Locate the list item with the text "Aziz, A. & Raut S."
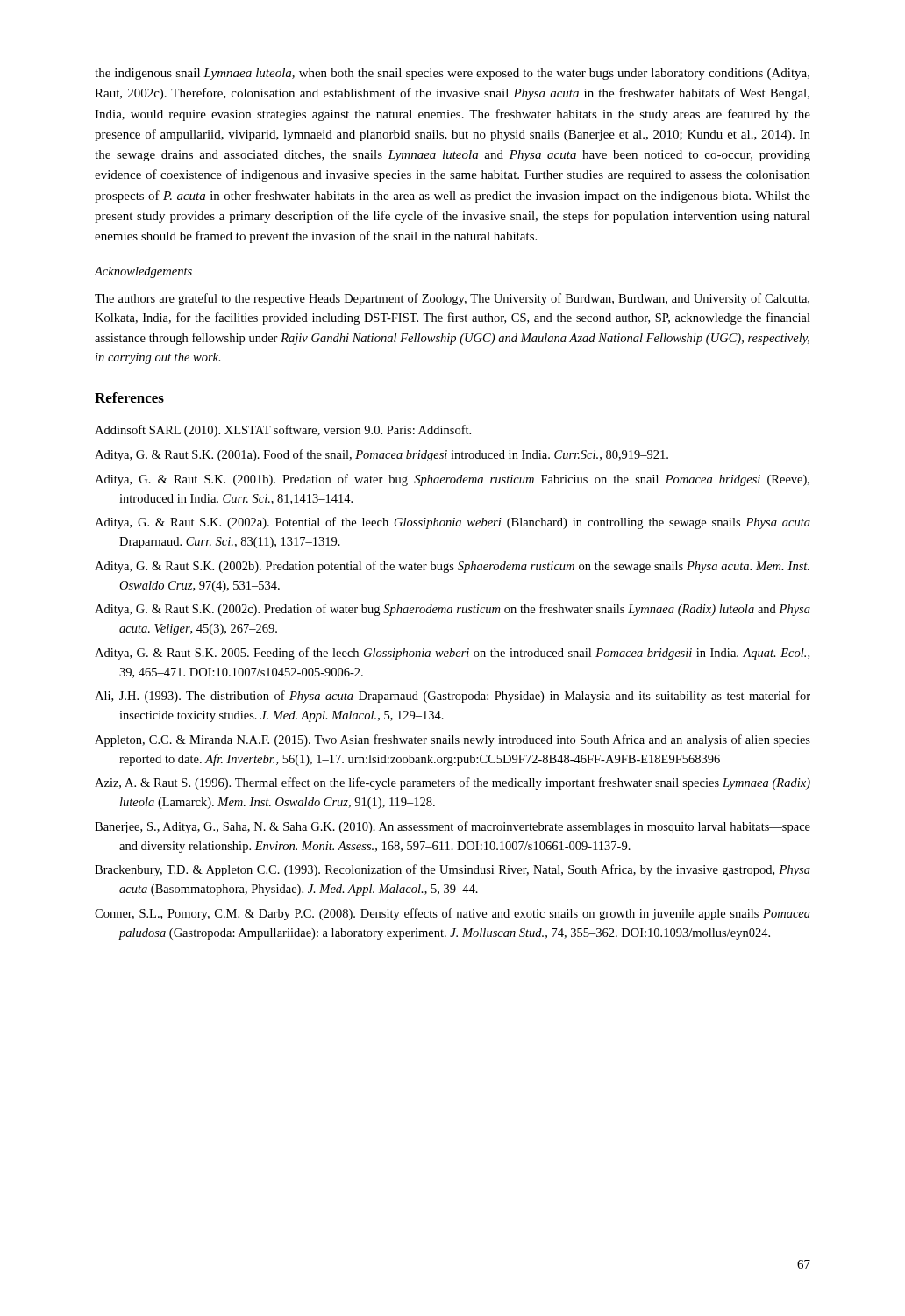This screenshot has height=1316, width=905. click(x=452, y=792)
